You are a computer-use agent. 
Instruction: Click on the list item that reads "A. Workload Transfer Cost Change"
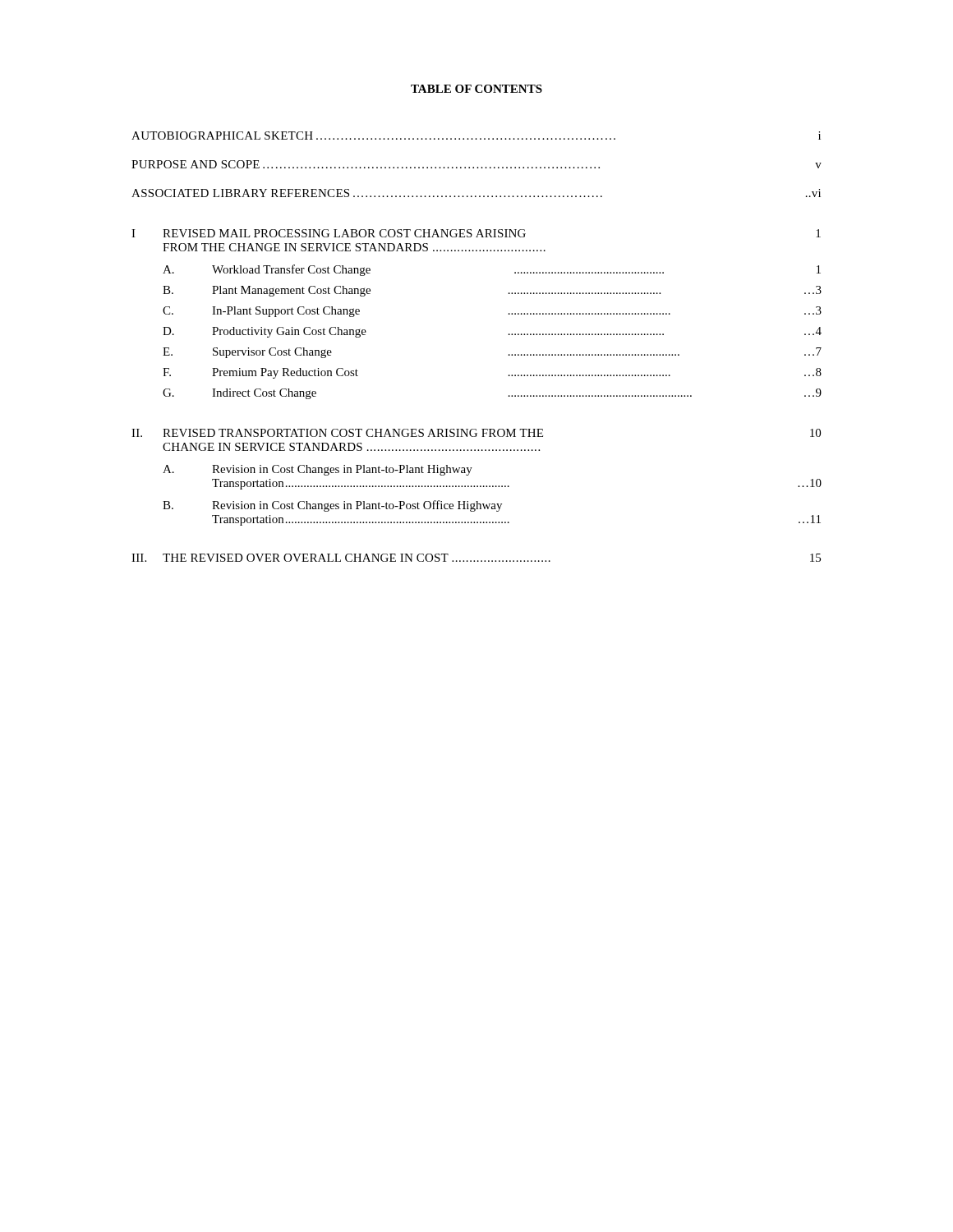(x=295, y=270)
